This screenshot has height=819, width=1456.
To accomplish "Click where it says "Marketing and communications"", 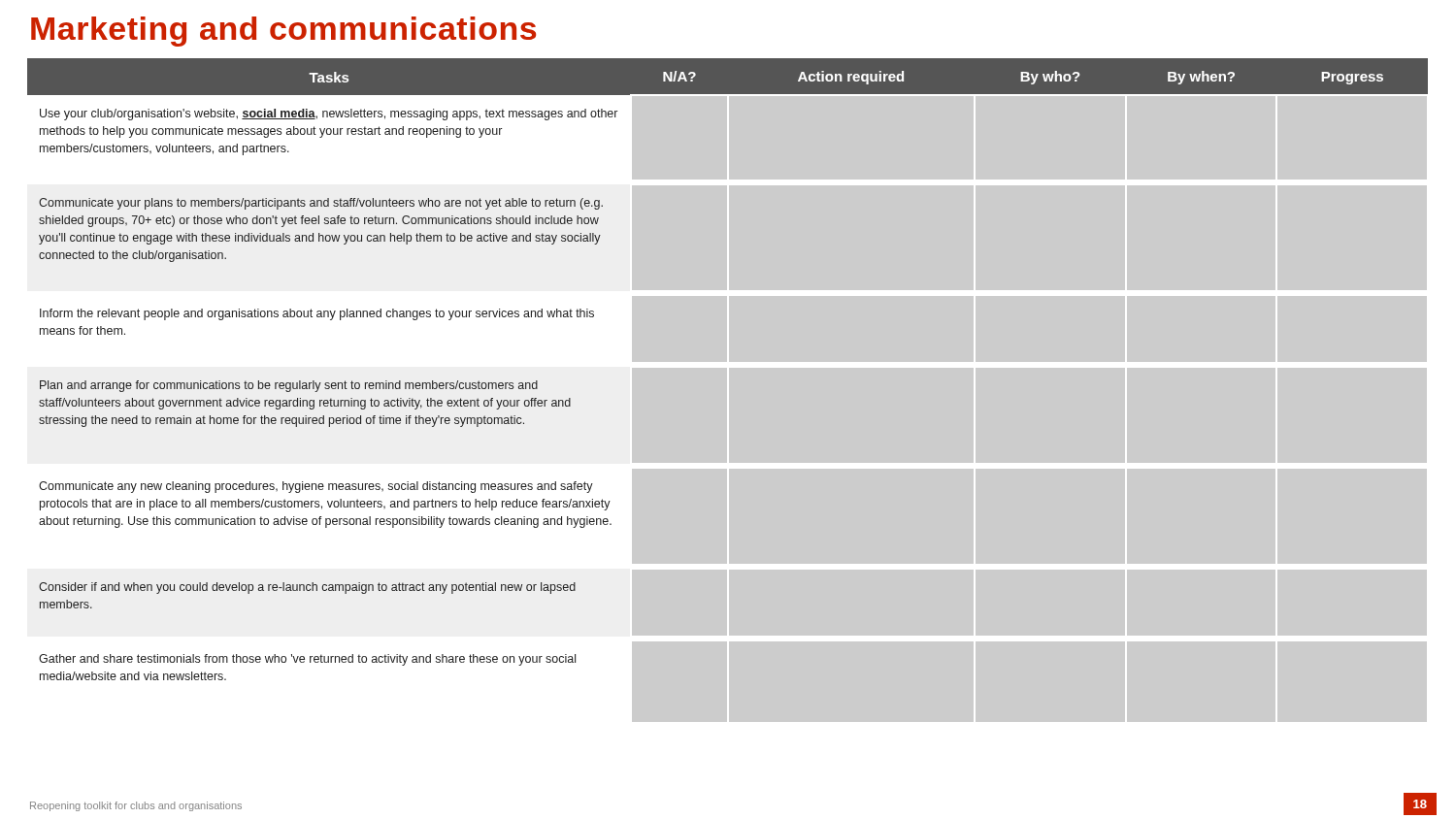I will point(283,29).
